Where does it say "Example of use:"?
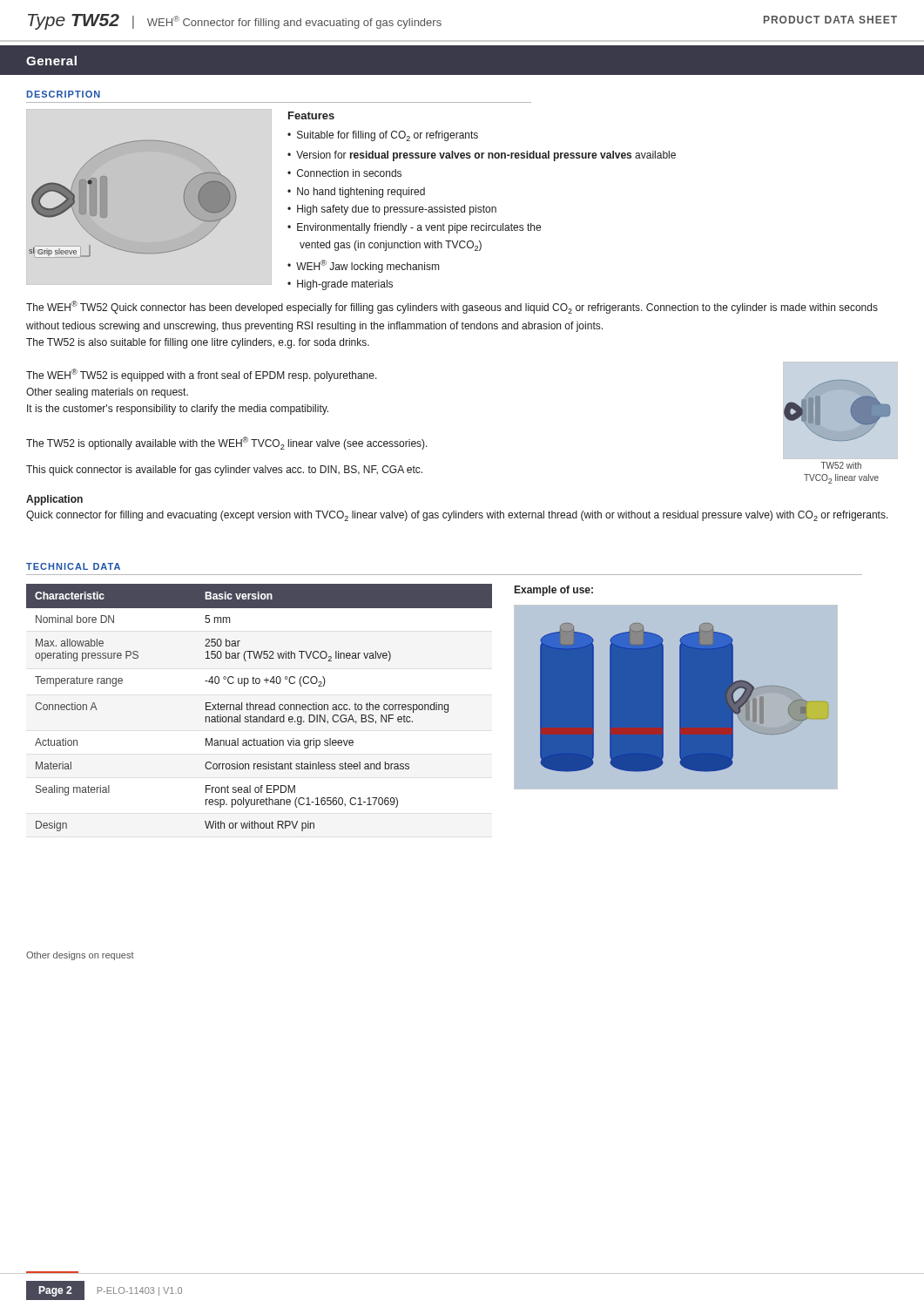 pyautogui.click(x=554, y=590)
